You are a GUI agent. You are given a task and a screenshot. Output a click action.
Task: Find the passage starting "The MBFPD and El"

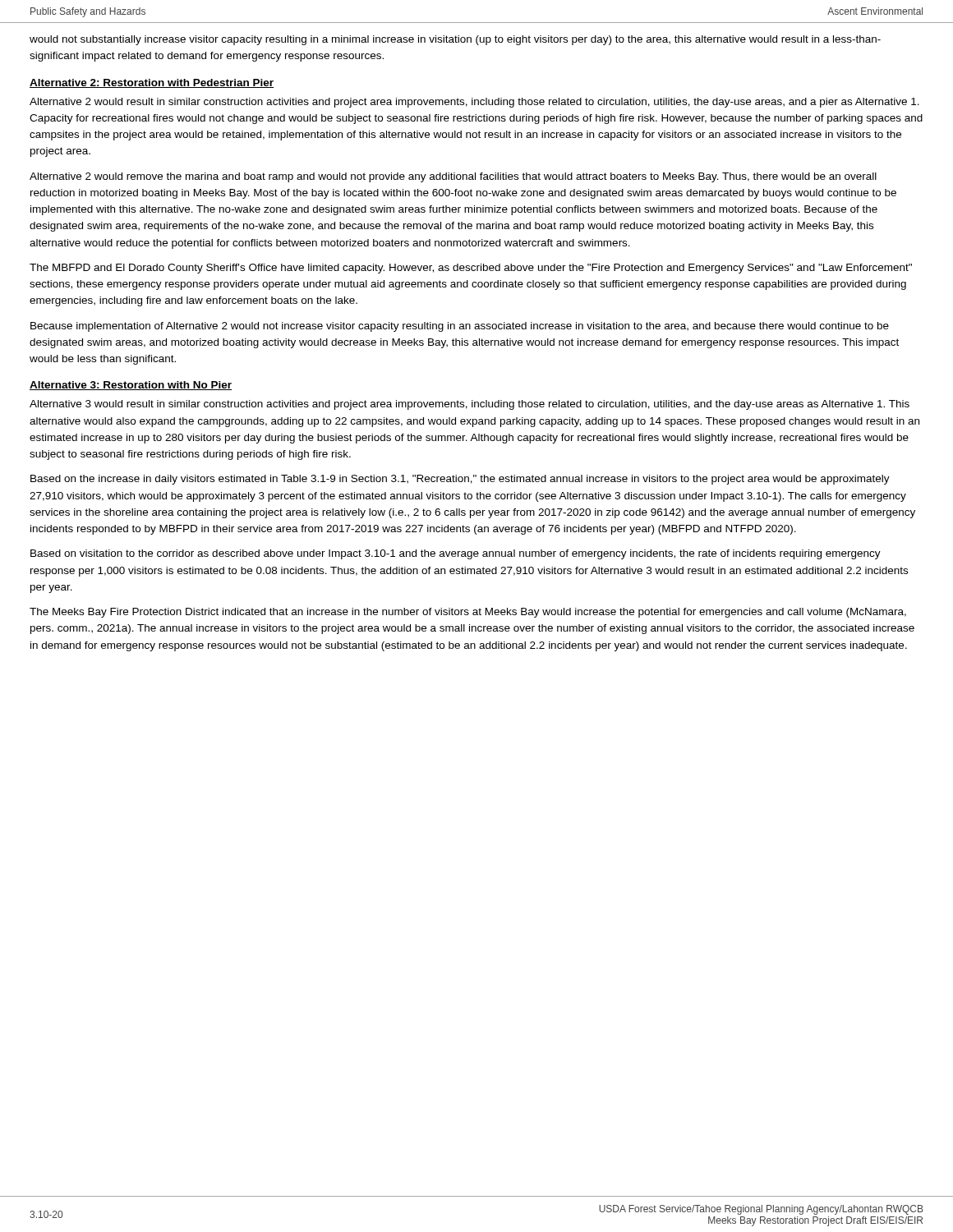pos(476,284)
